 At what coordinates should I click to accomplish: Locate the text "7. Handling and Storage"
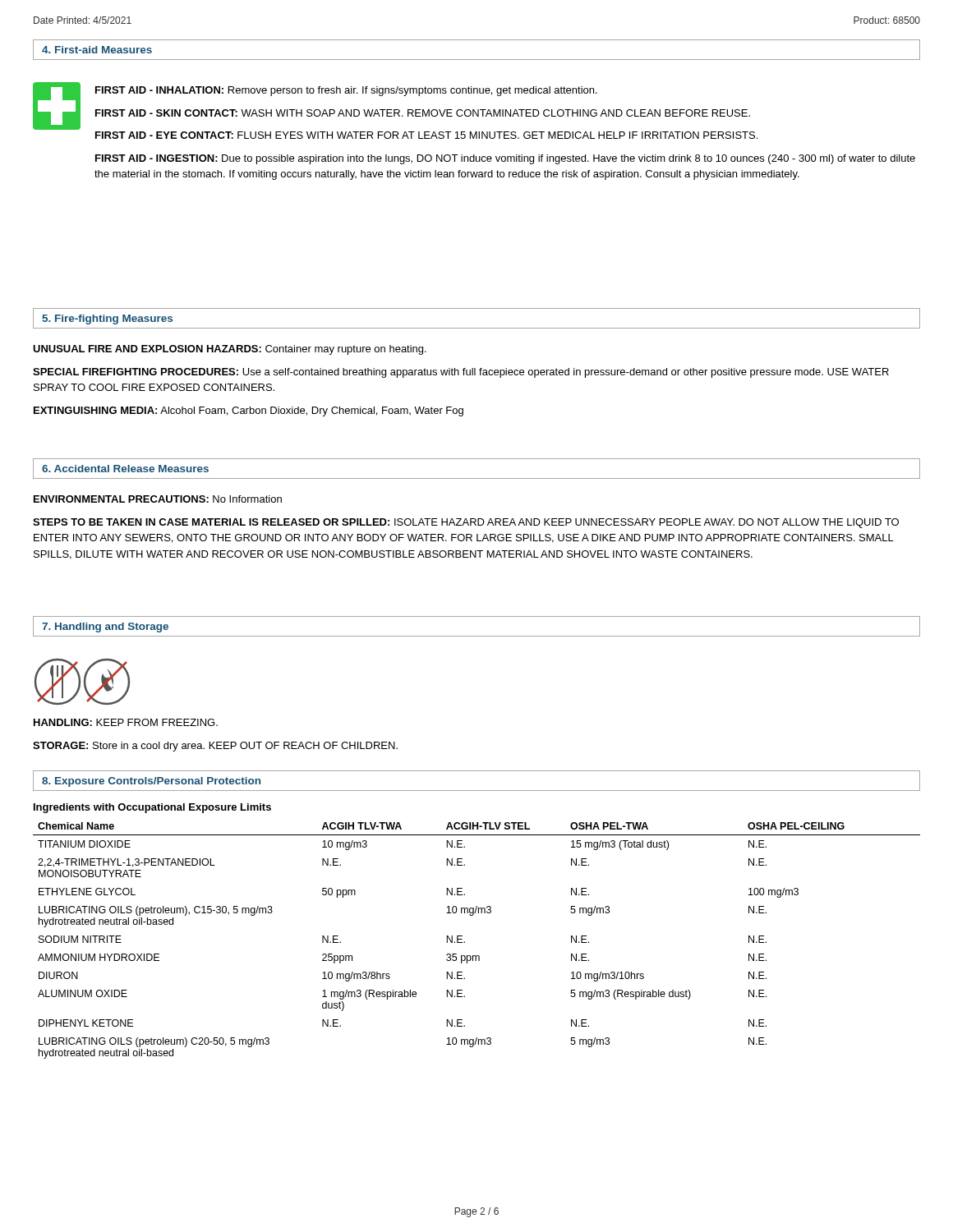pos(105,626)
